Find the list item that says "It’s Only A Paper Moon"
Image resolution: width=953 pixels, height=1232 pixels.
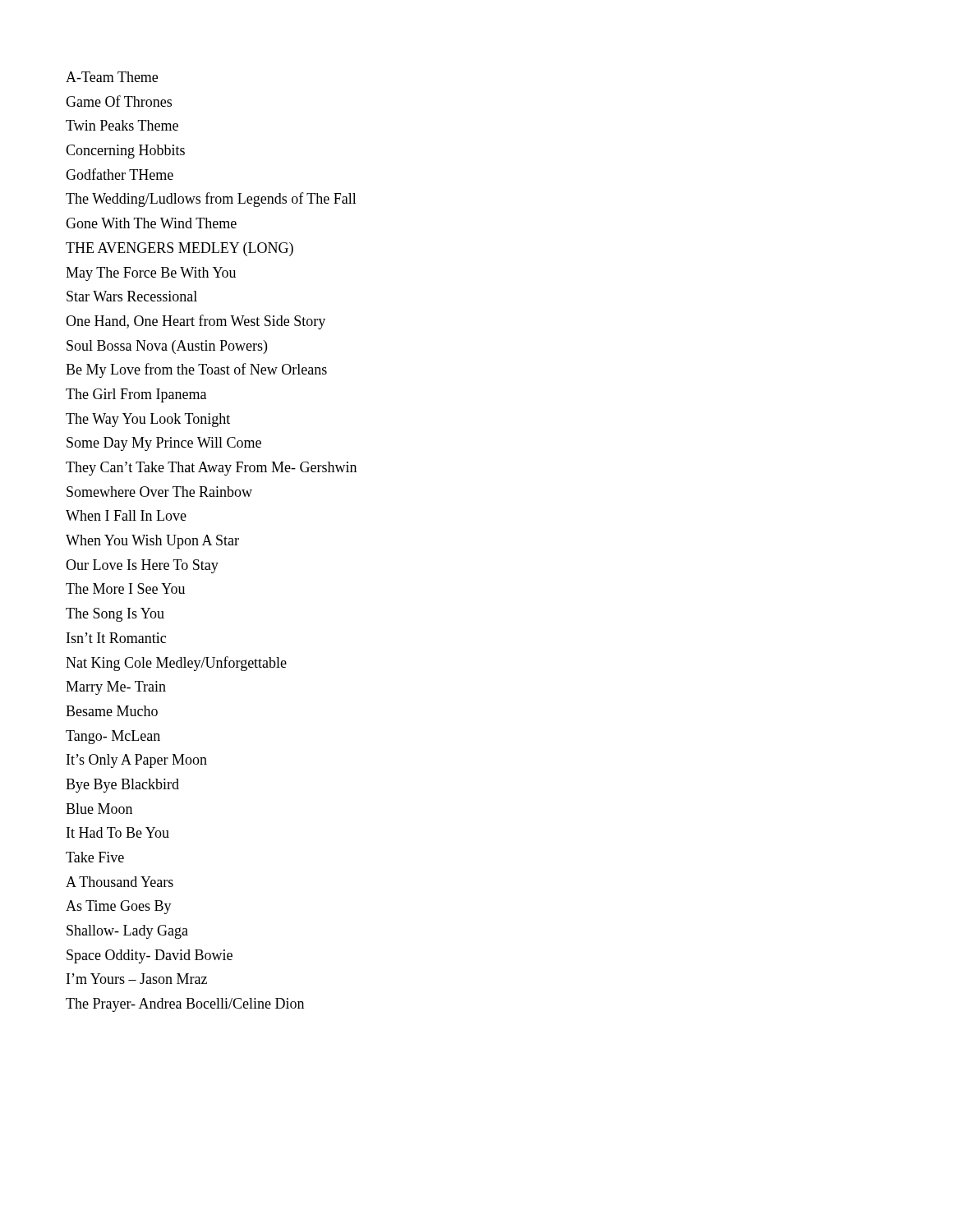coord(136,760)
